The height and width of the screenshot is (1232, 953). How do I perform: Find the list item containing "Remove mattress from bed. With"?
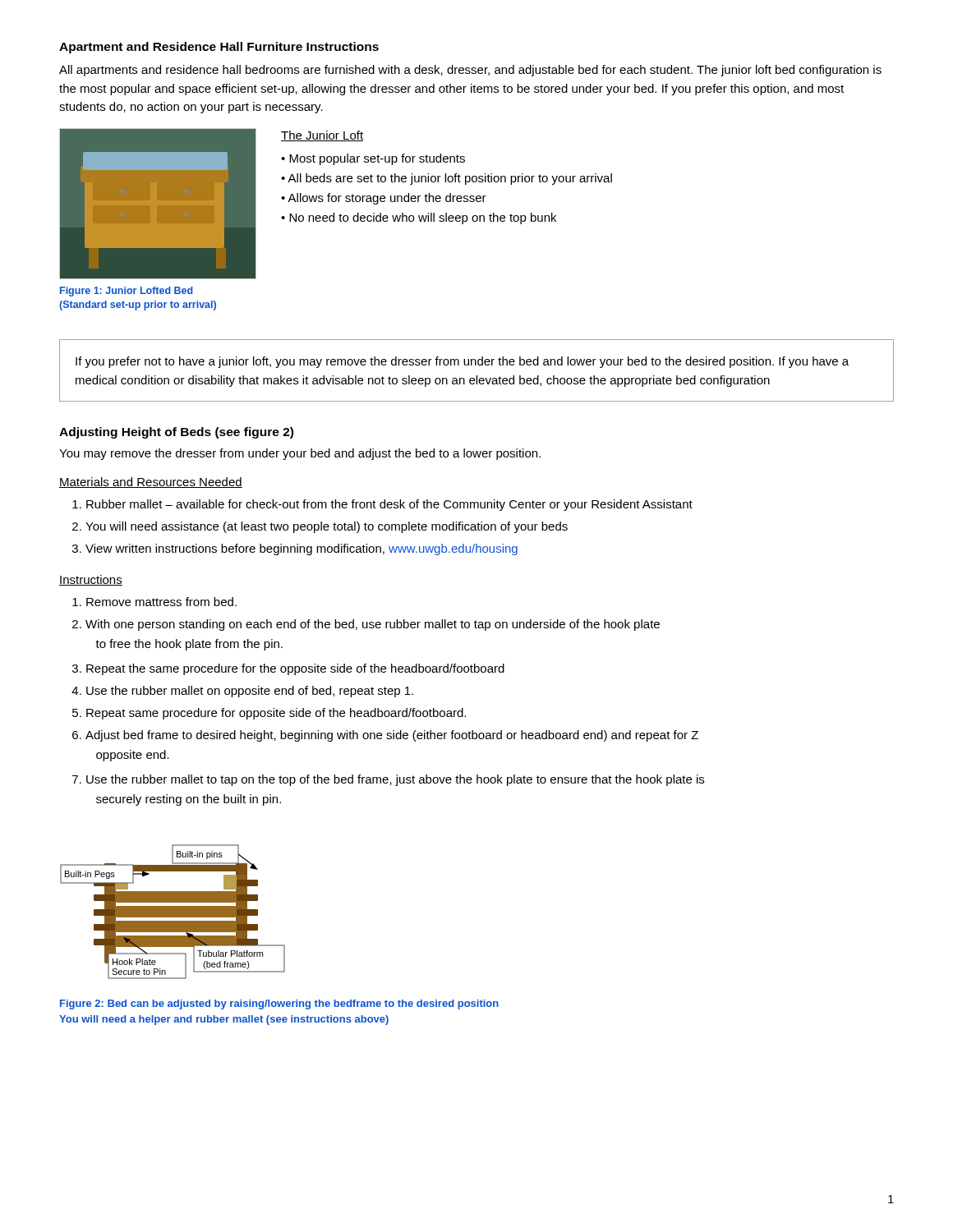pos(161,602)
